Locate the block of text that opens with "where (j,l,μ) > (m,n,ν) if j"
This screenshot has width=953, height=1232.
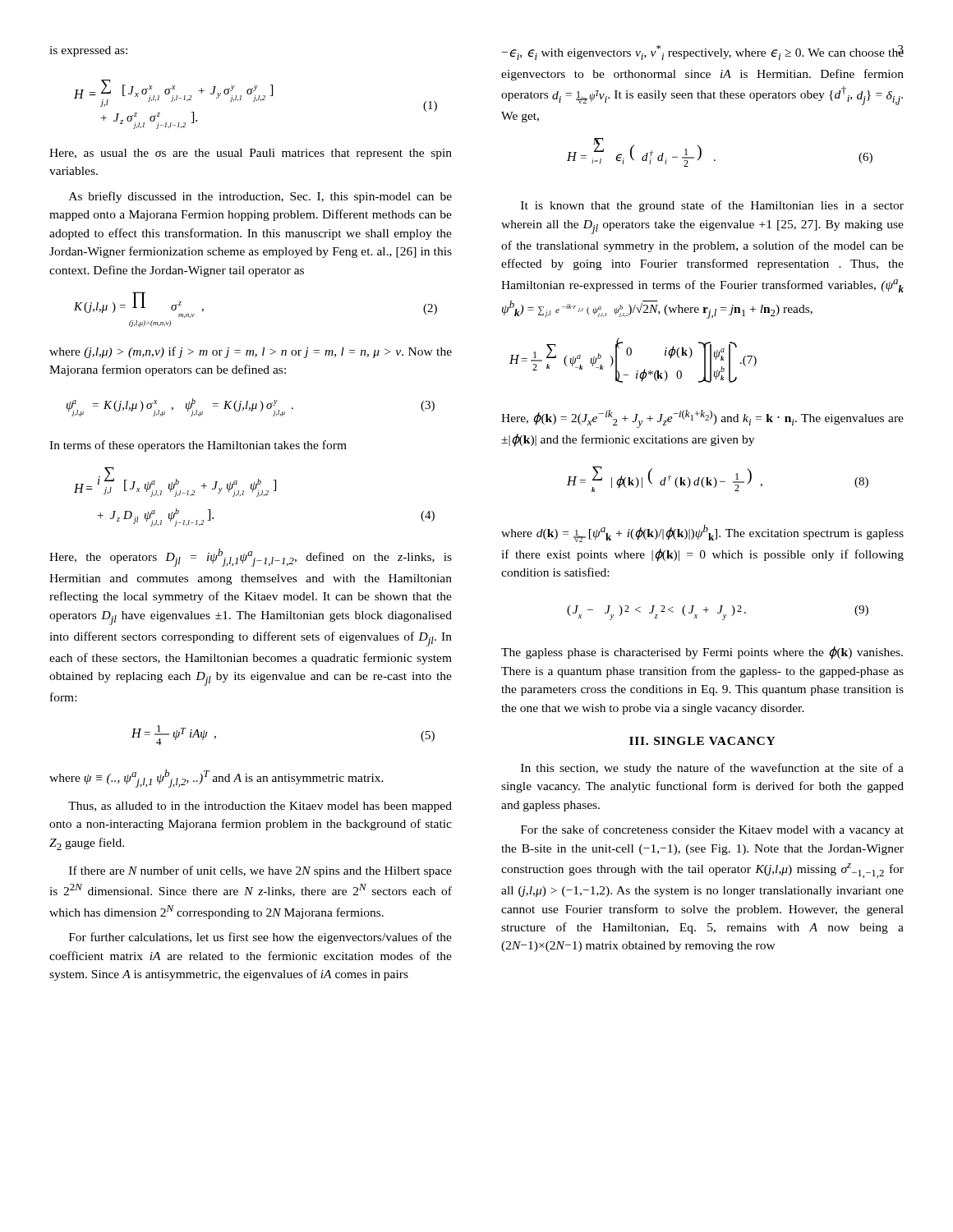[x=251, y=360]
